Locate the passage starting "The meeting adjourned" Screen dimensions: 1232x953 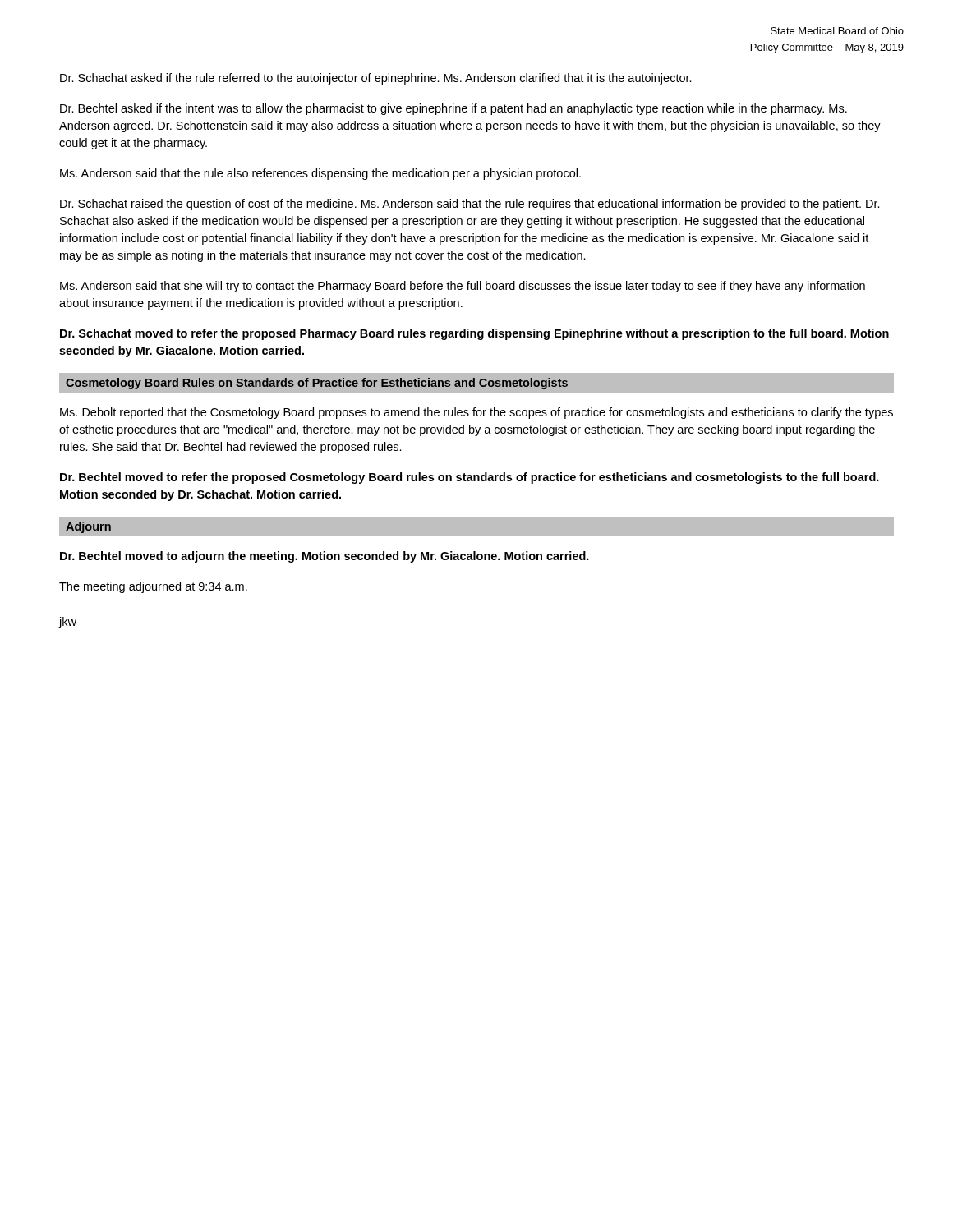(154, 587)
